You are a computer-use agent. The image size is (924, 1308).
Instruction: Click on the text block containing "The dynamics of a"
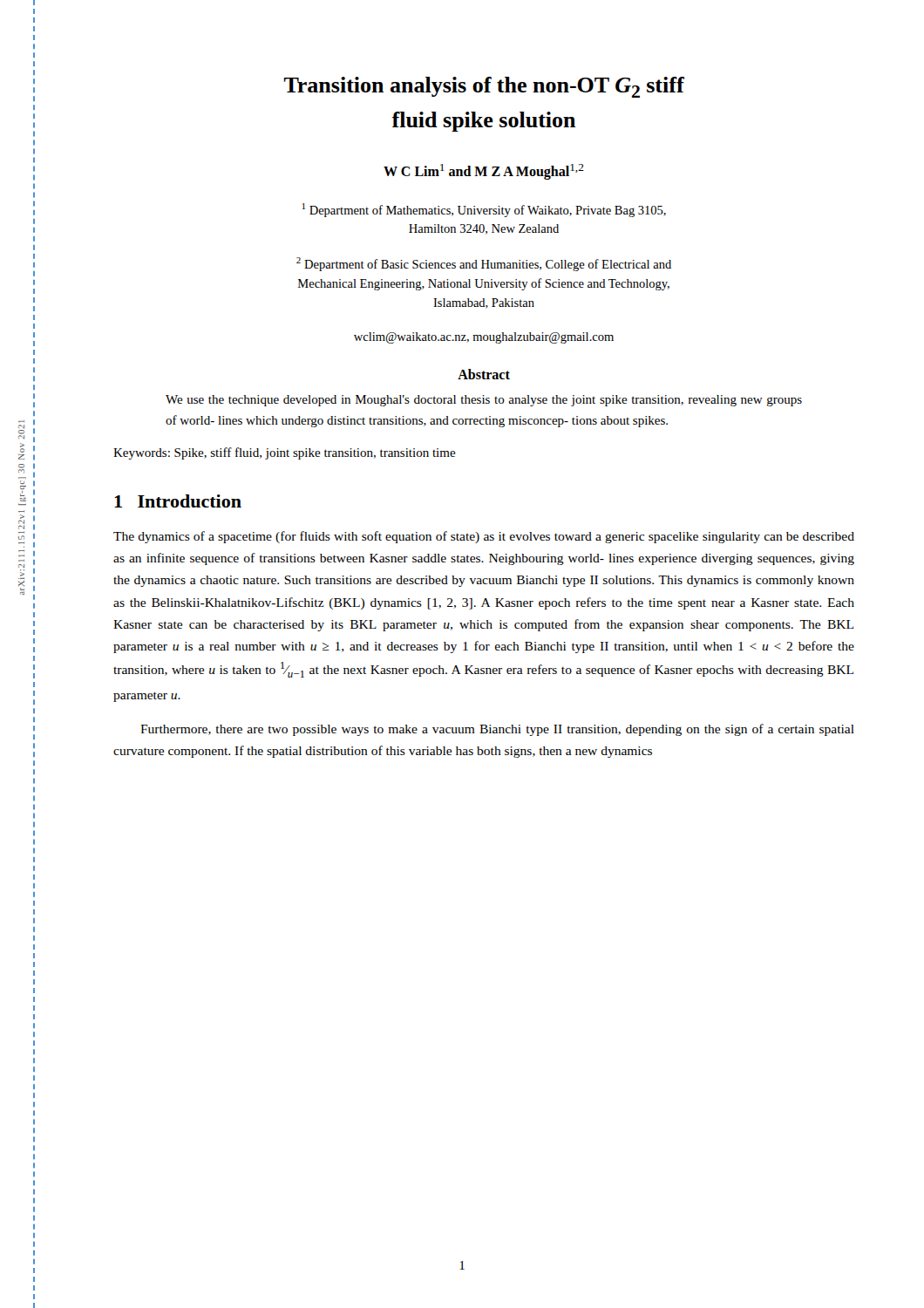(x=484, y=643)
